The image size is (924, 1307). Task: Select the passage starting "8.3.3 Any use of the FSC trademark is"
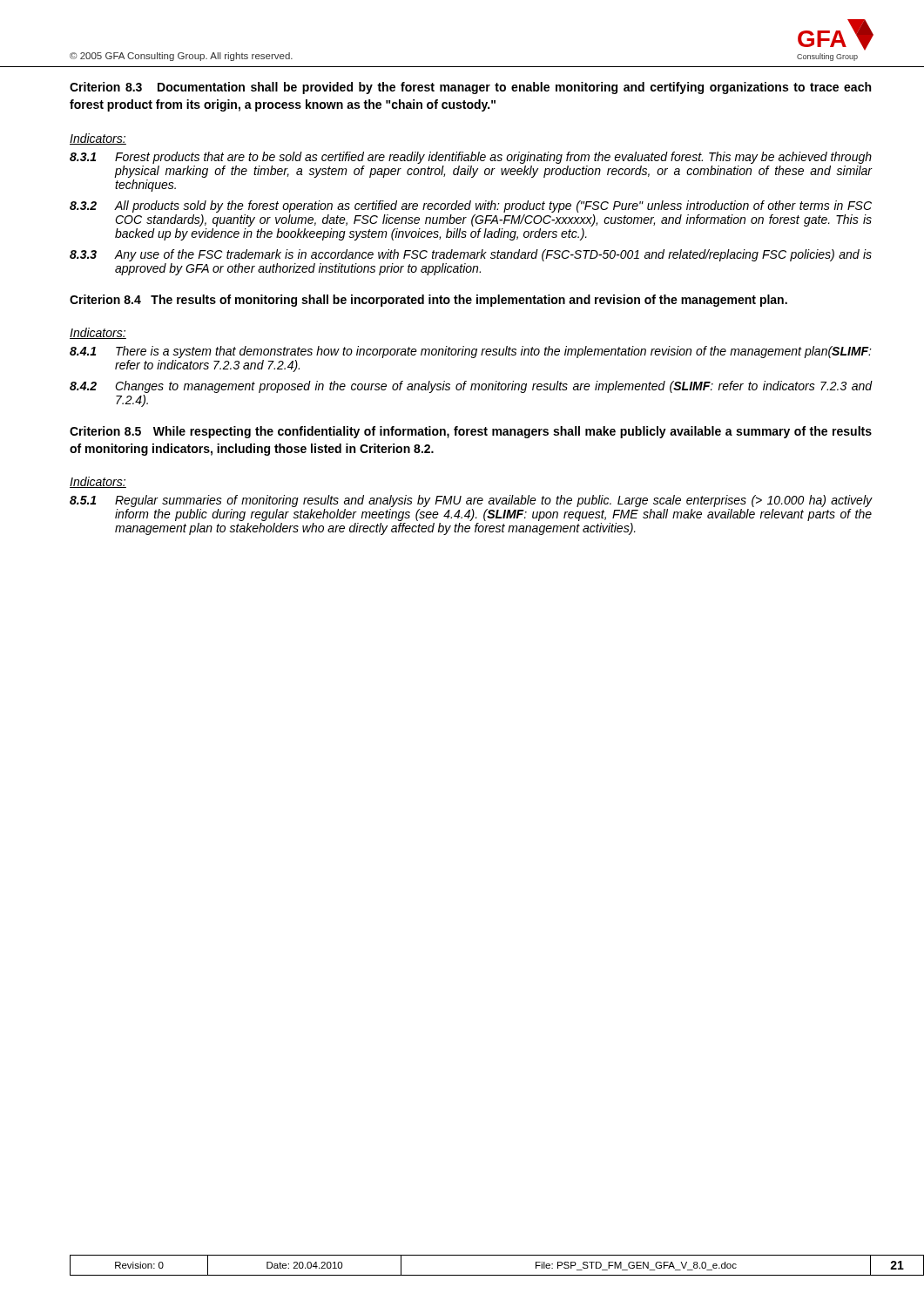pos(471,261)
